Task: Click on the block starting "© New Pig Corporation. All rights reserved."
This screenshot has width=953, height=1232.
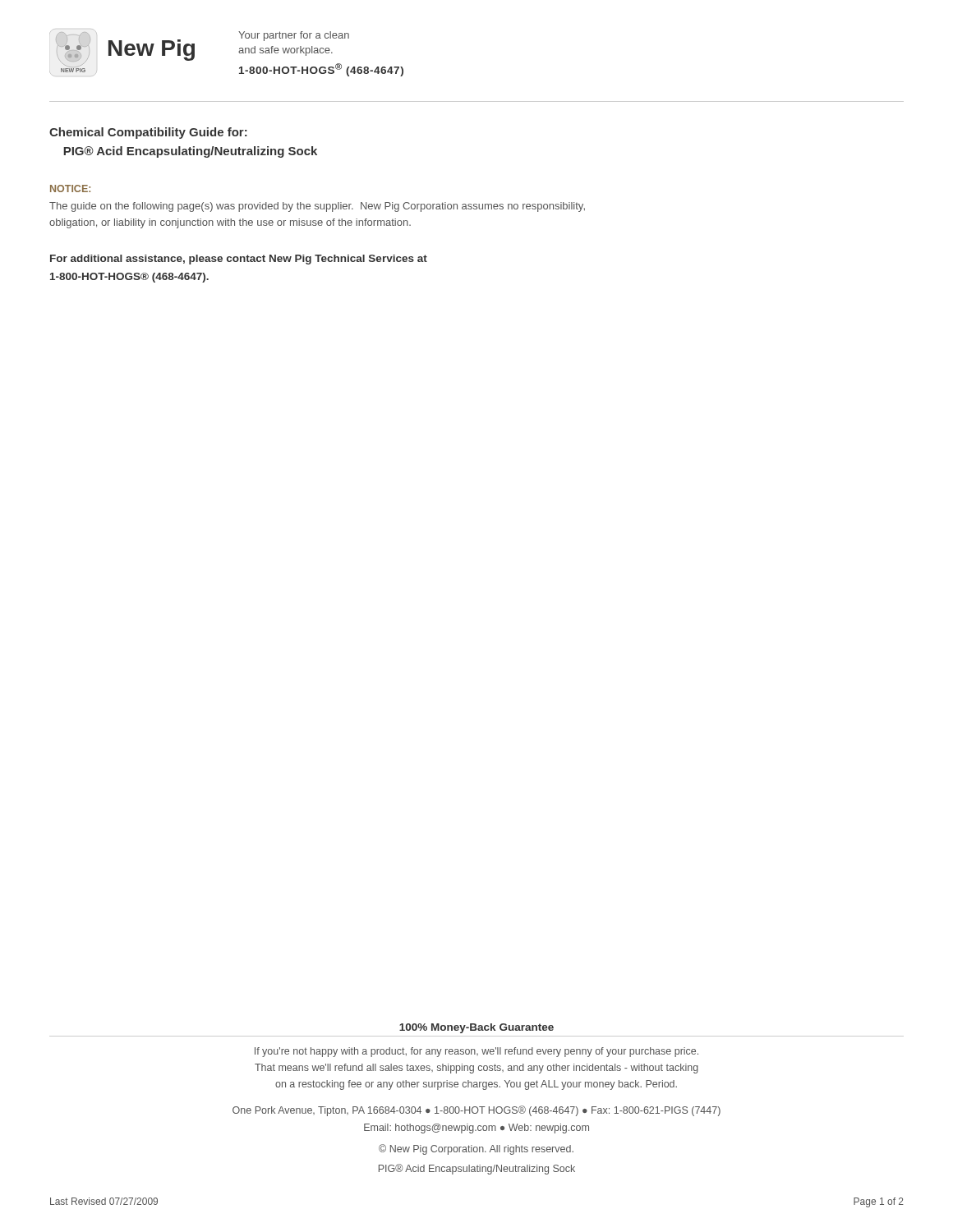Action: click(x=476, y=1149)
